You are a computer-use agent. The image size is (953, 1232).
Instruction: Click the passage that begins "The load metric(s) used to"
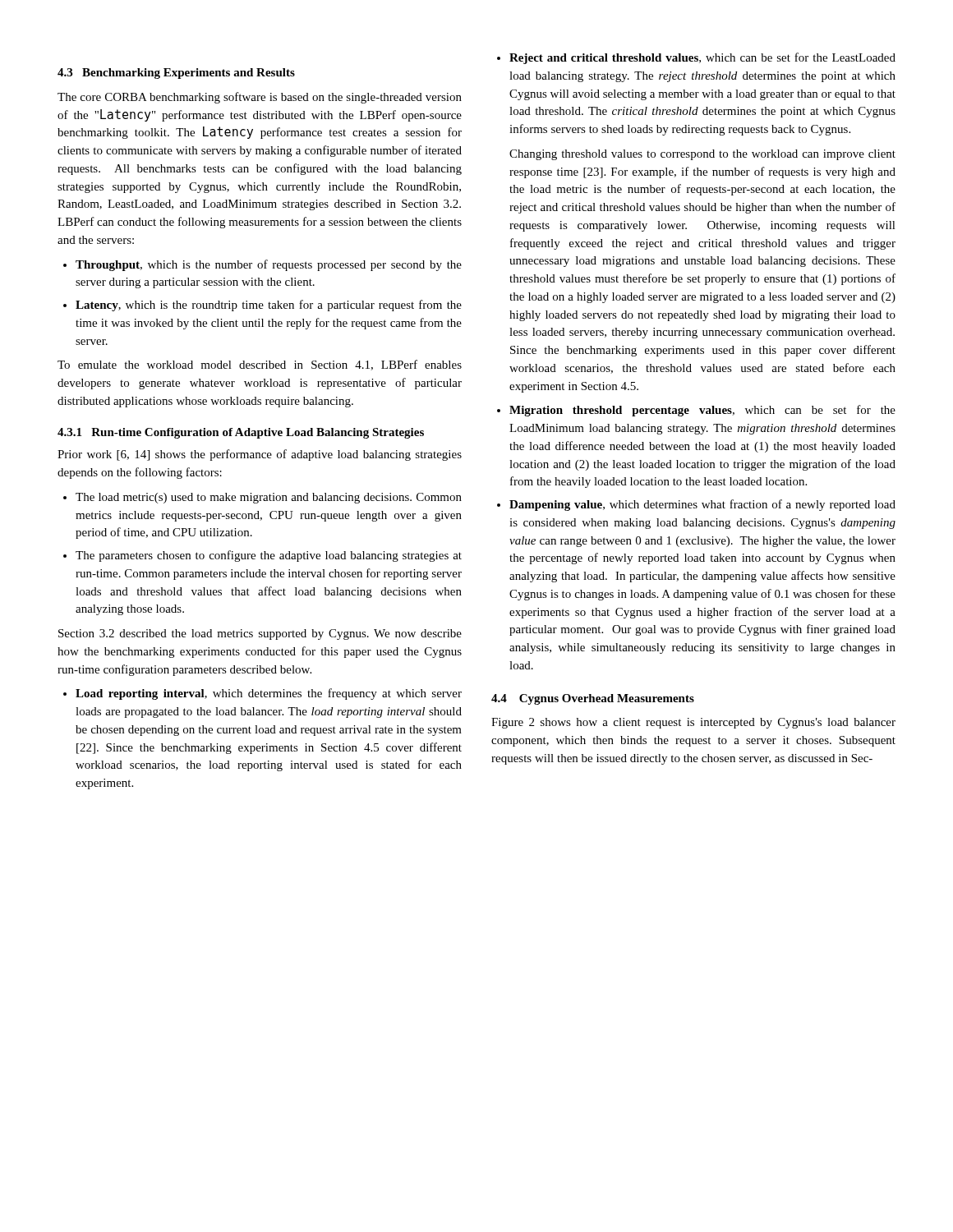(x=269, y=515)
